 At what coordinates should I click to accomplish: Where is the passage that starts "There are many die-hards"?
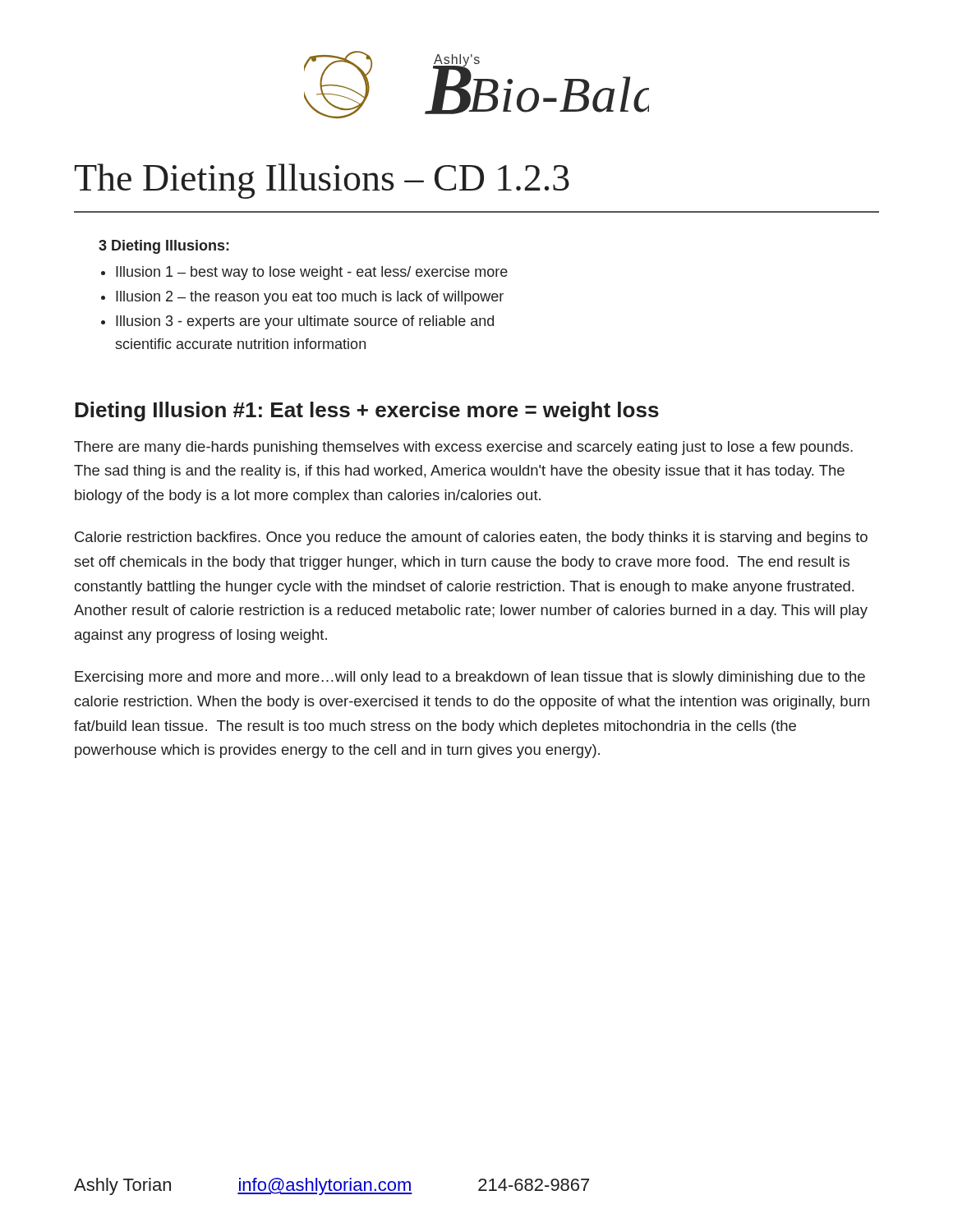[x=464, y=470]
